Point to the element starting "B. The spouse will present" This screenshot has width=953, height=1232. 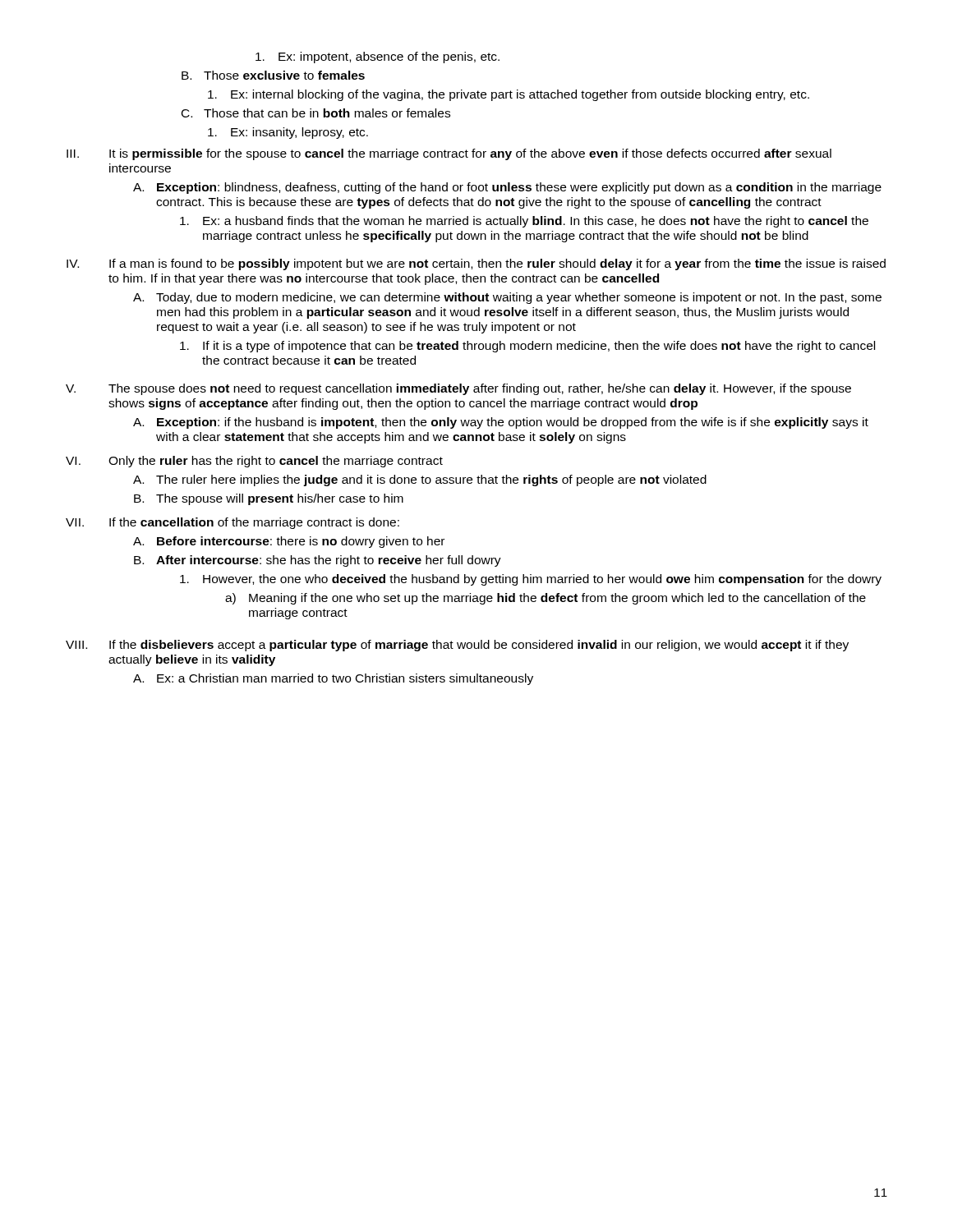click(x=269, y=499)
